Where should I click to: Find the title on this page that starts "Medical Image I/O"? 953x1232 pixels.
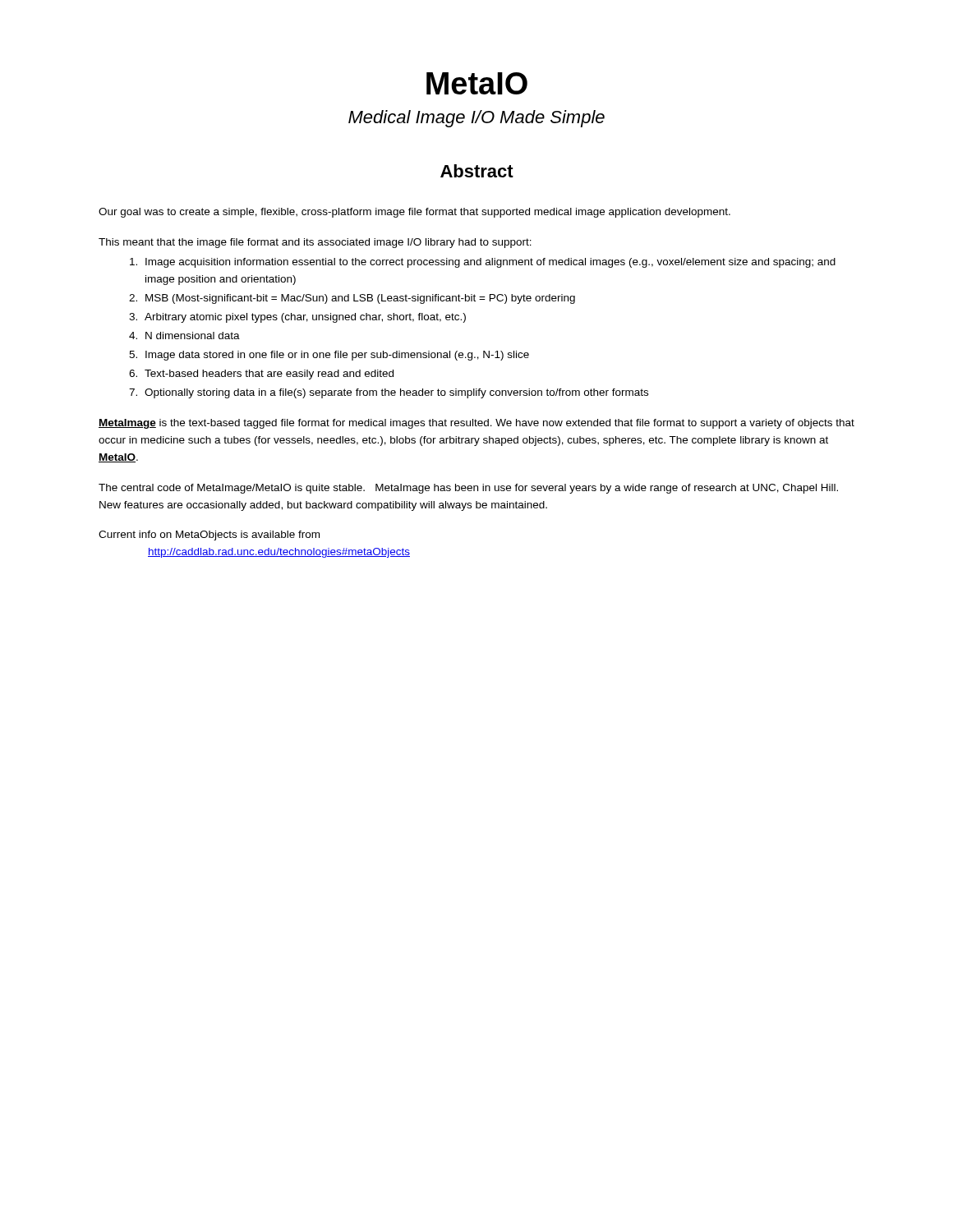pyautogui.click(x=476, y=117)
